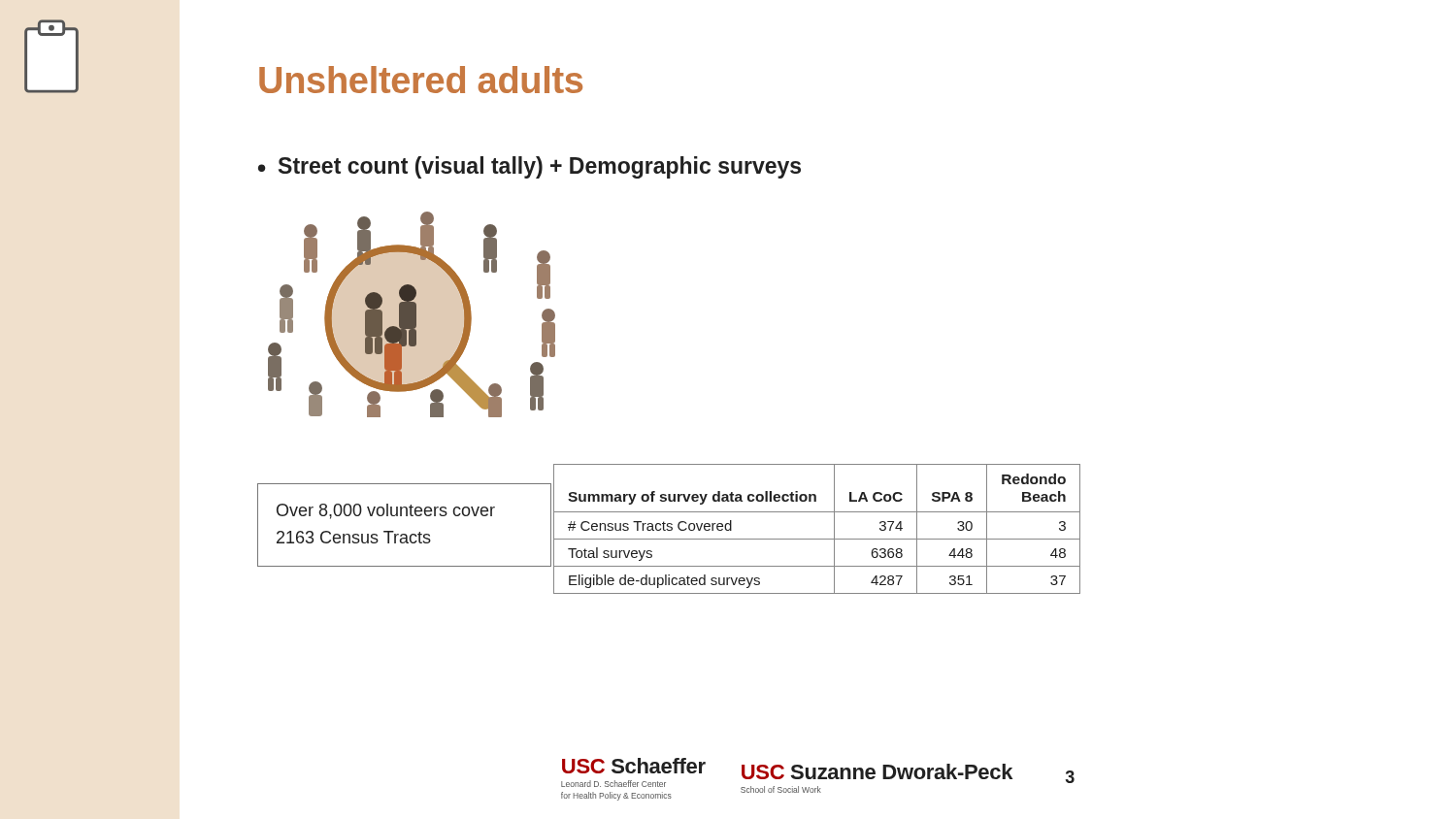Select the region starting "Over 8,000 volunteers cover2163 Census Tracts"

pyautogui.click(x=385, y=524)
